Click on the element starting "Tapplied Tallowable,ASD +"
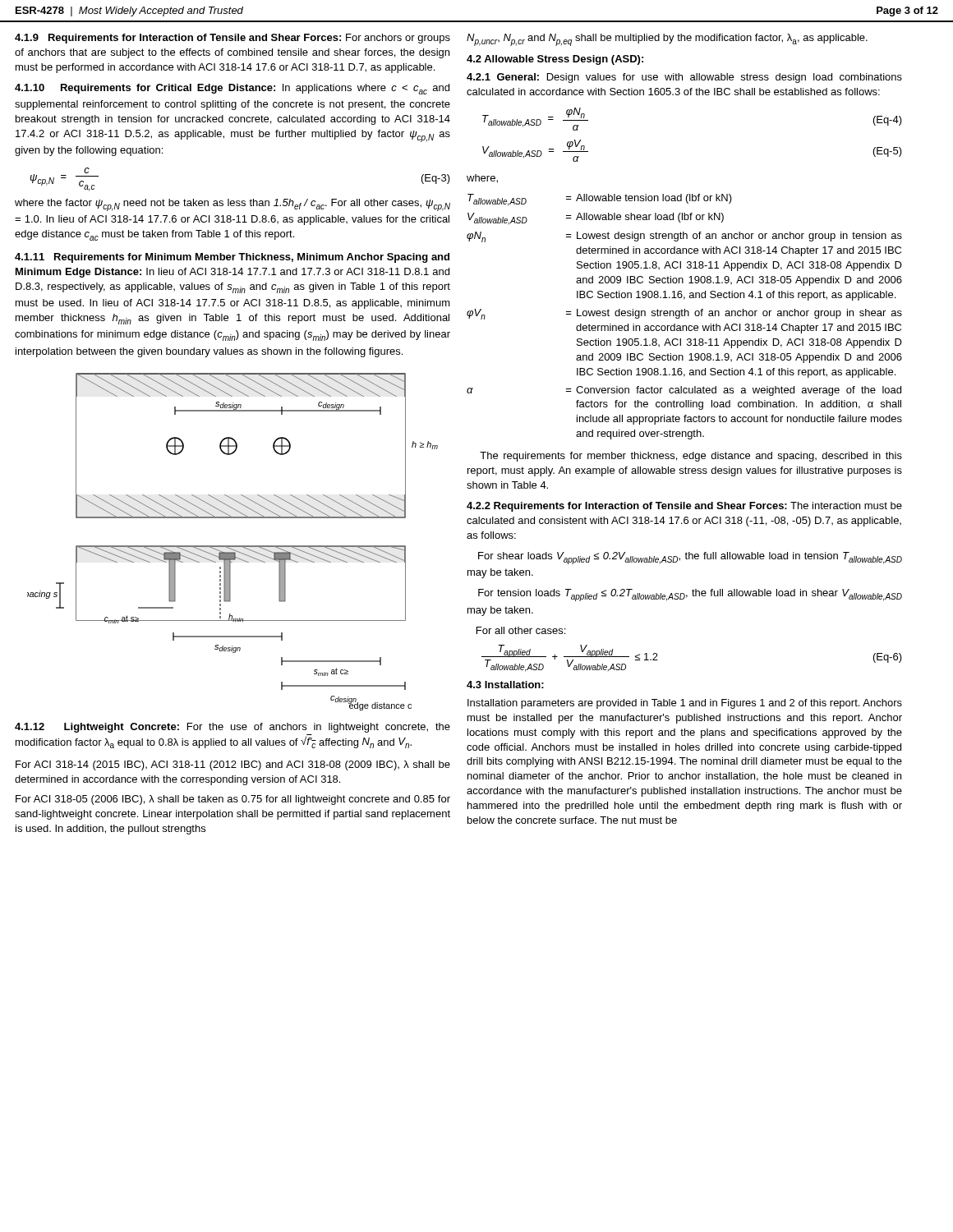This screenshot has width=953, height=1232. coord(596,657)
